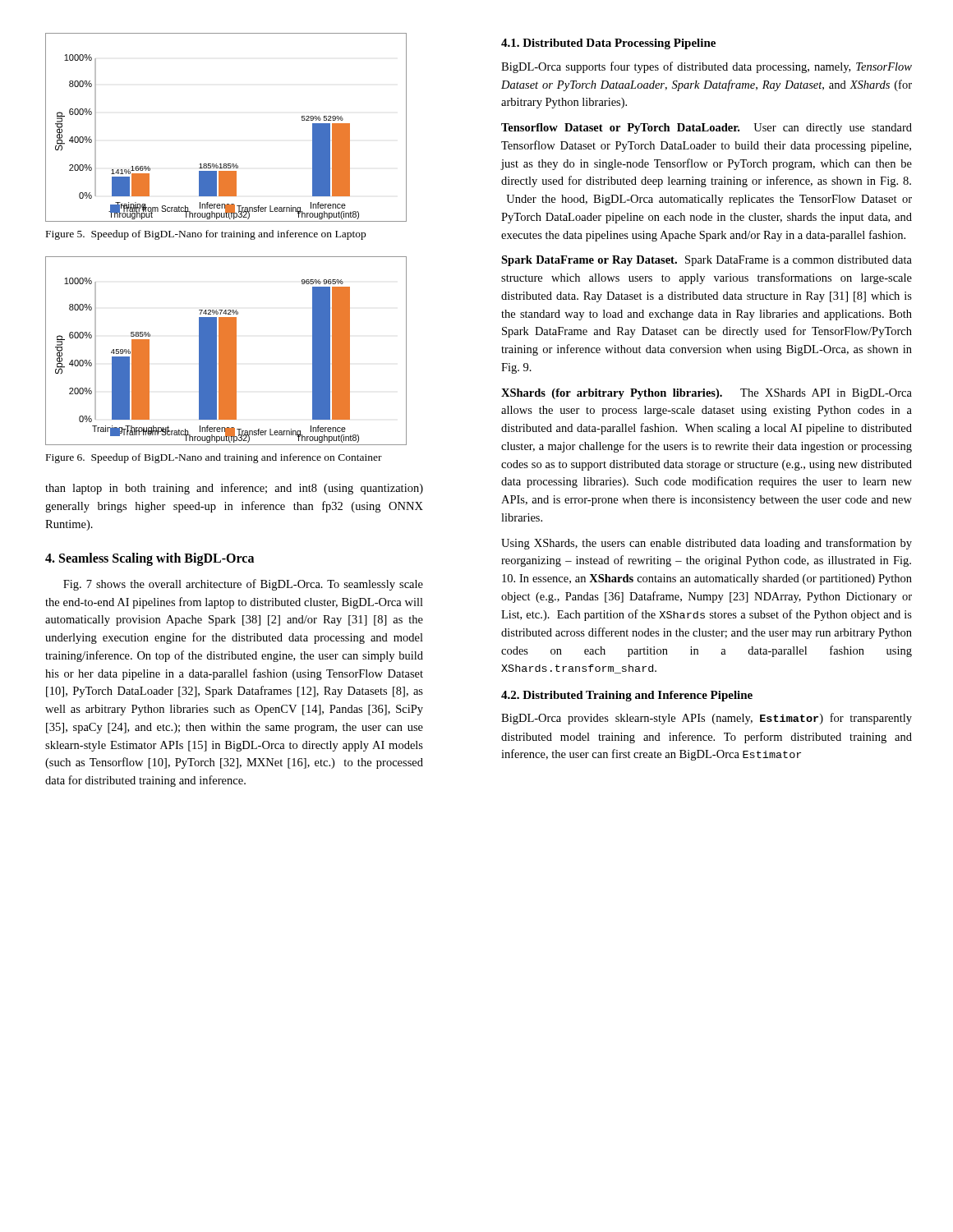This screenshot has height=1232, width=953.
Task: Click on the section header with the text "4. Seamless Scaling with"
Action: [x=150, y=558]
